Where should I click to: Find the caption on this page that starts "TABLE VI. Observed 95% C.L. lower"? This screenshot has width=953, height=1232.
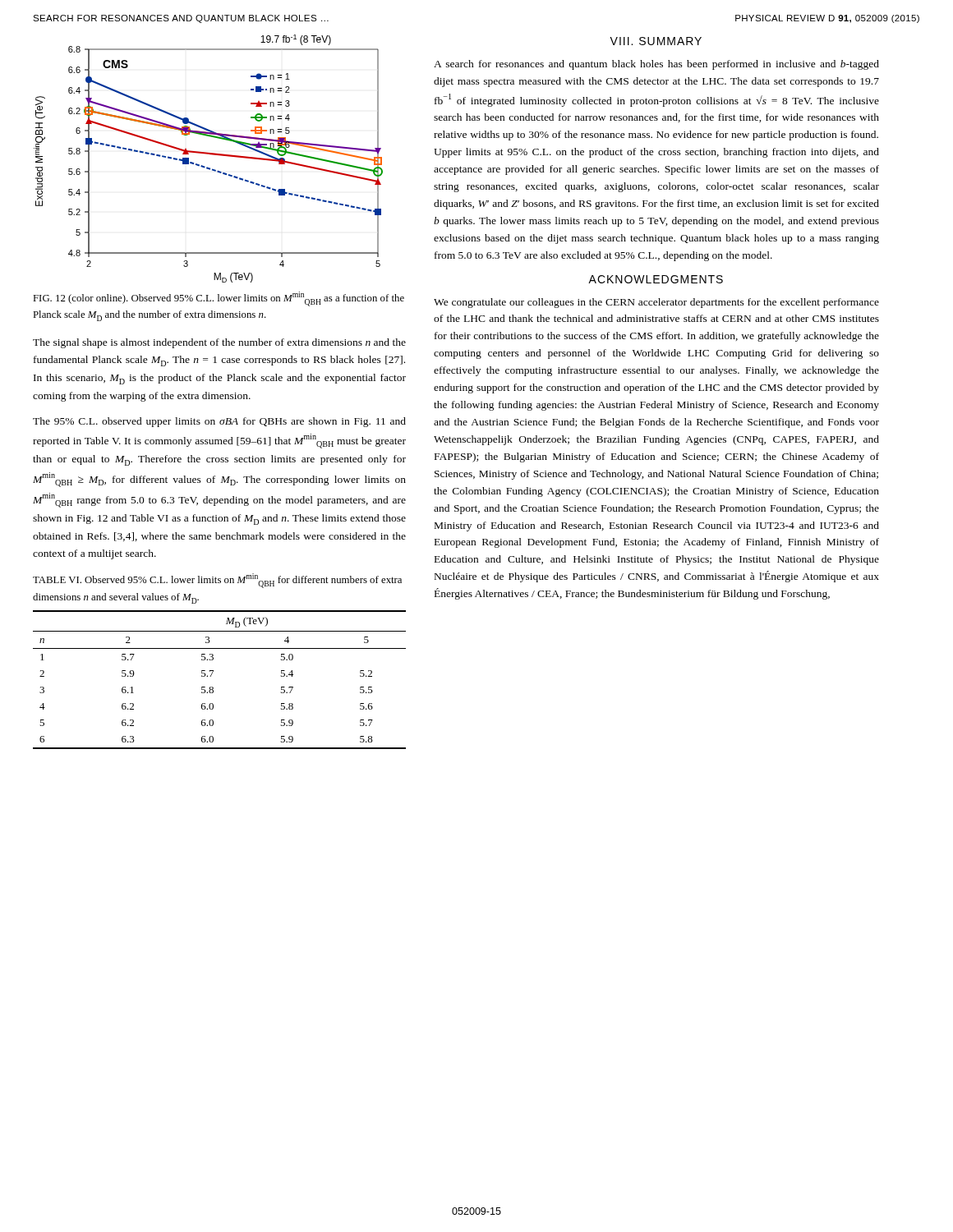coord(218,588)
